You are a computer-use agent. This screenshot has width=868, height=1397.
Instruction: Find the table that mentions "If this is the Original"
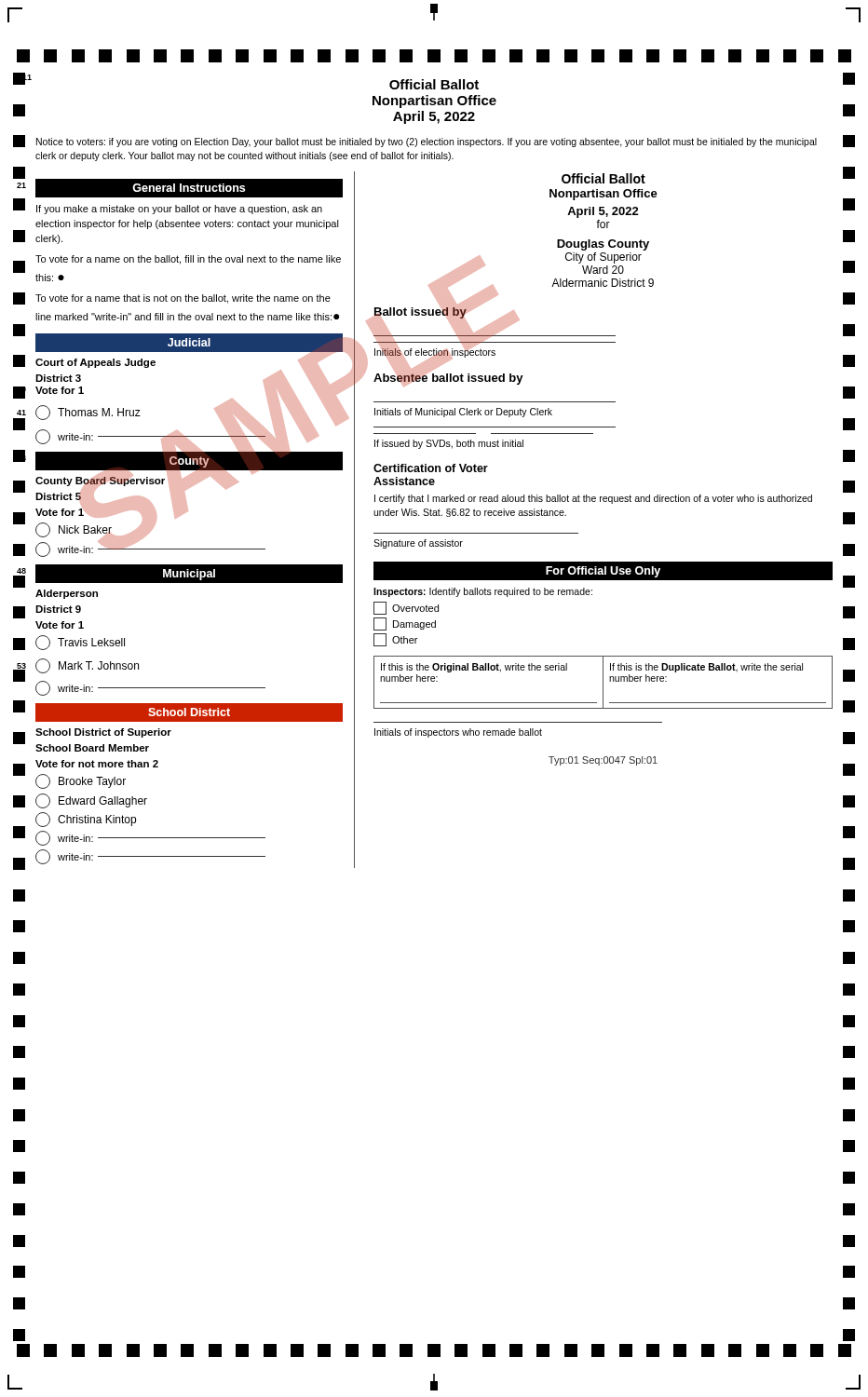[603, 682]
